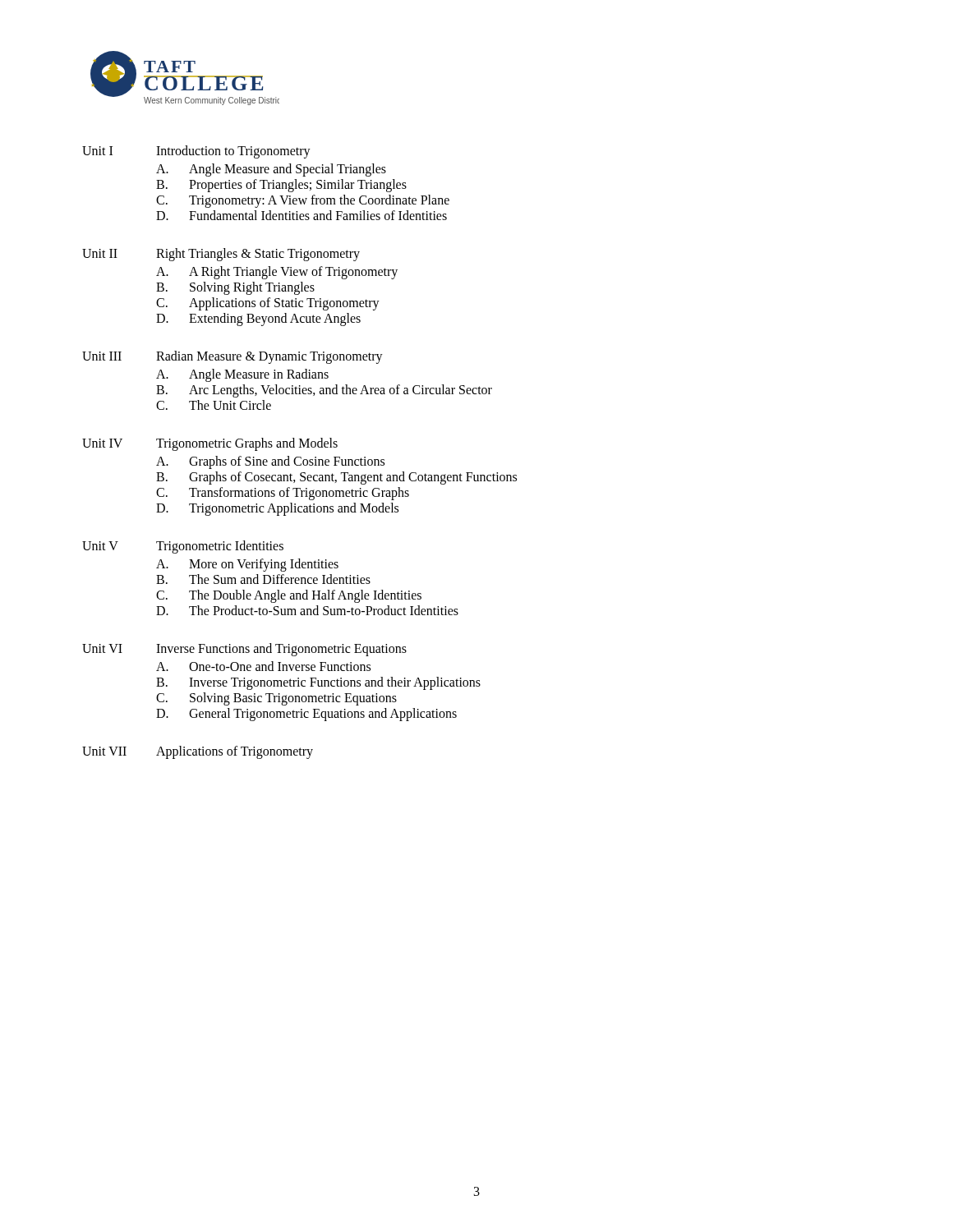The height and width of the screenshot is (1232, 953).
Task: Click on the text starting "Unit VII Applications"
Action: pyautogui.click(x=198, y=752)
